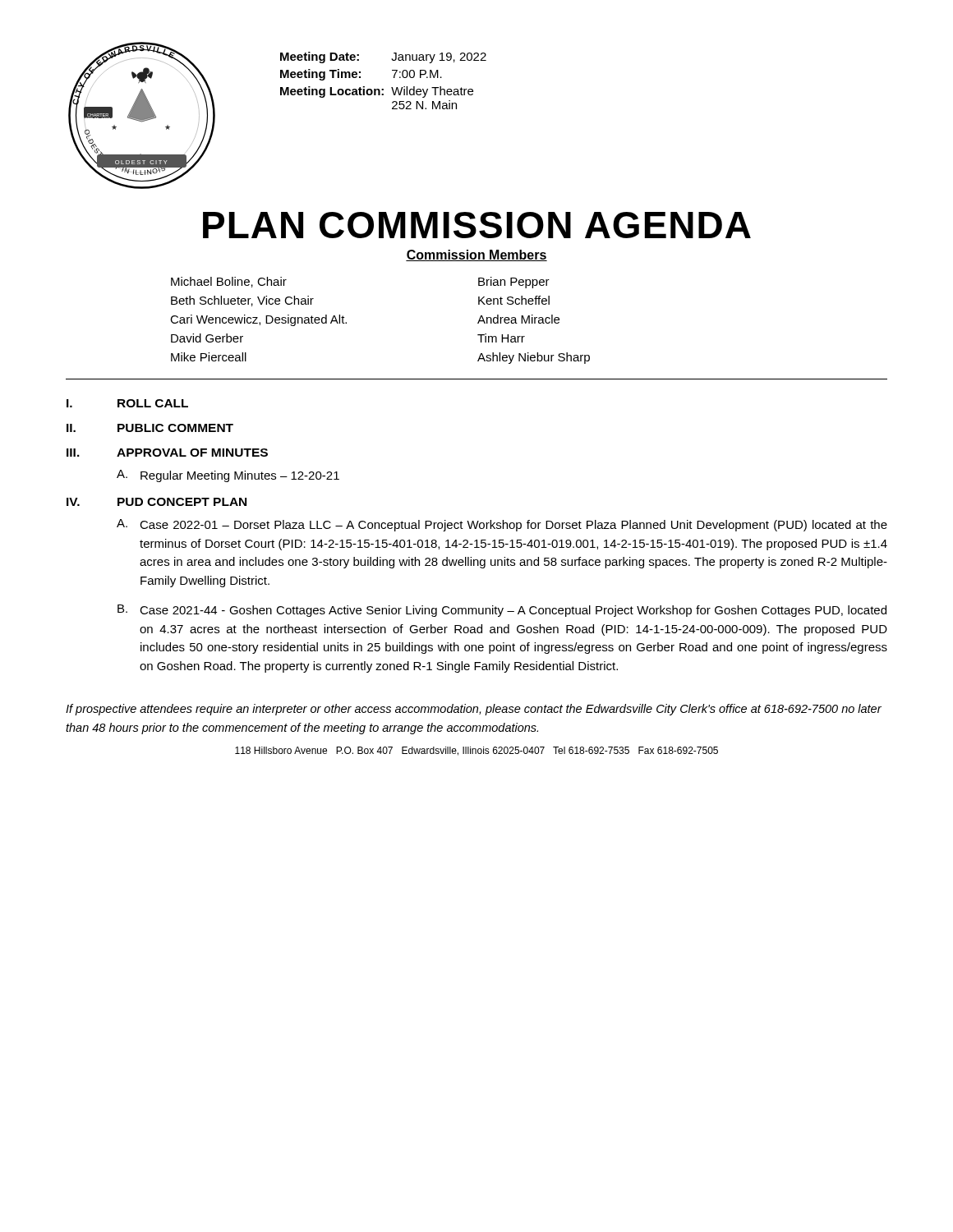Locate the section header with the text "APPROVAL OF MINUTES"
This screenshot has width=953, height=1232.
tap(192, 452)
